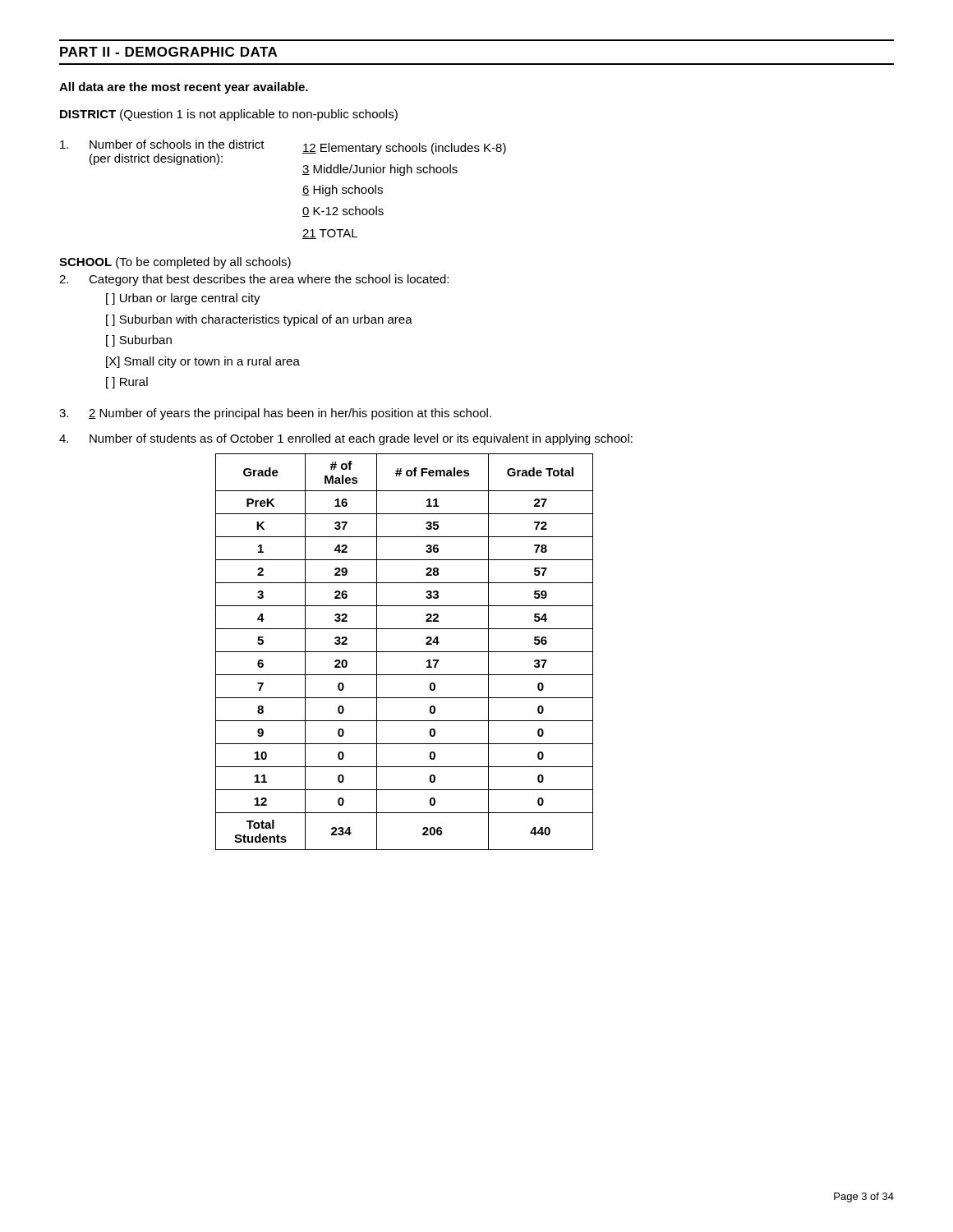Find the region starting "Number of students as"

point(346,438)
